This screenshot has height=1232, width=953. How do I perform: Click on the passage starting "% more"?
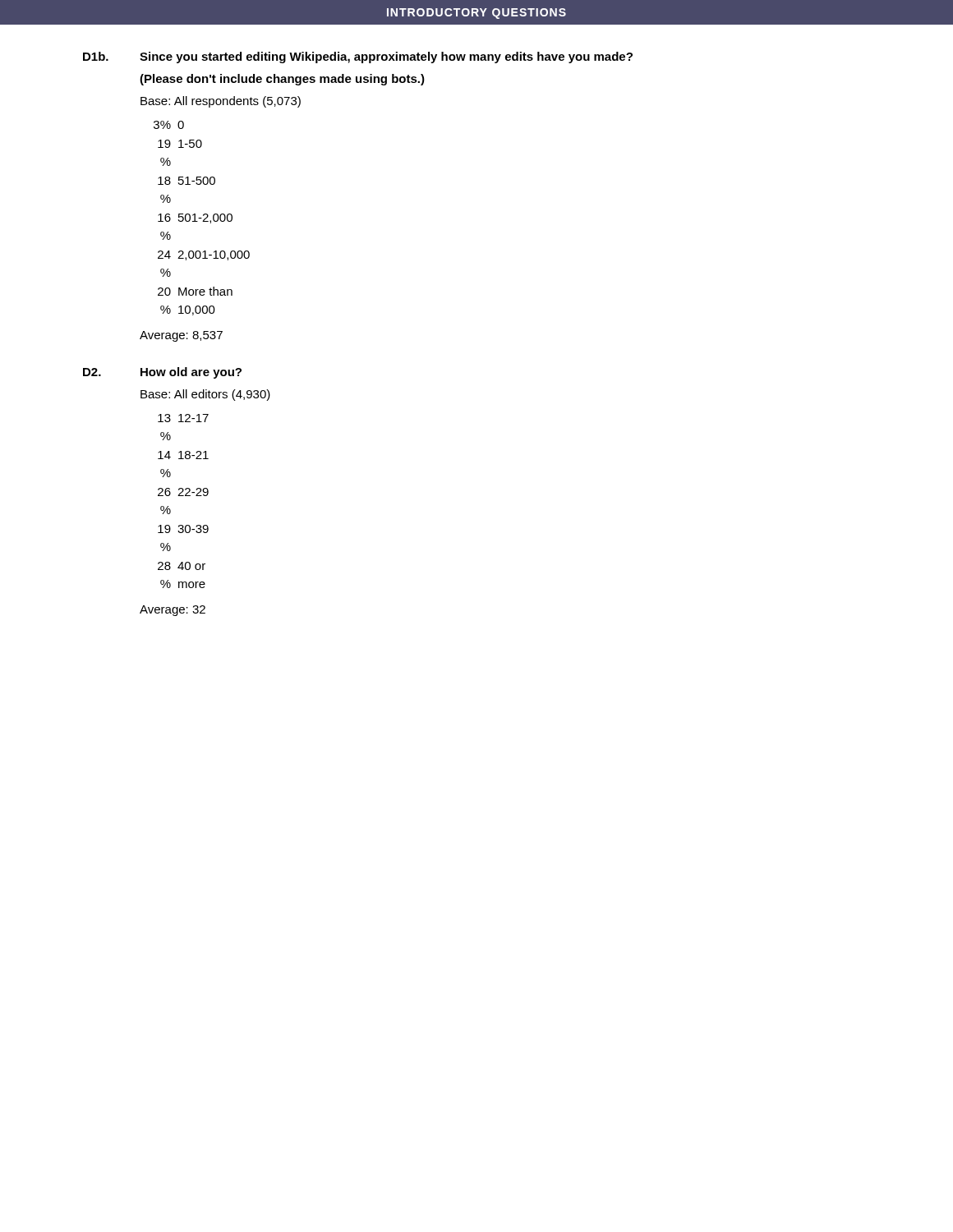coord(173,584)
